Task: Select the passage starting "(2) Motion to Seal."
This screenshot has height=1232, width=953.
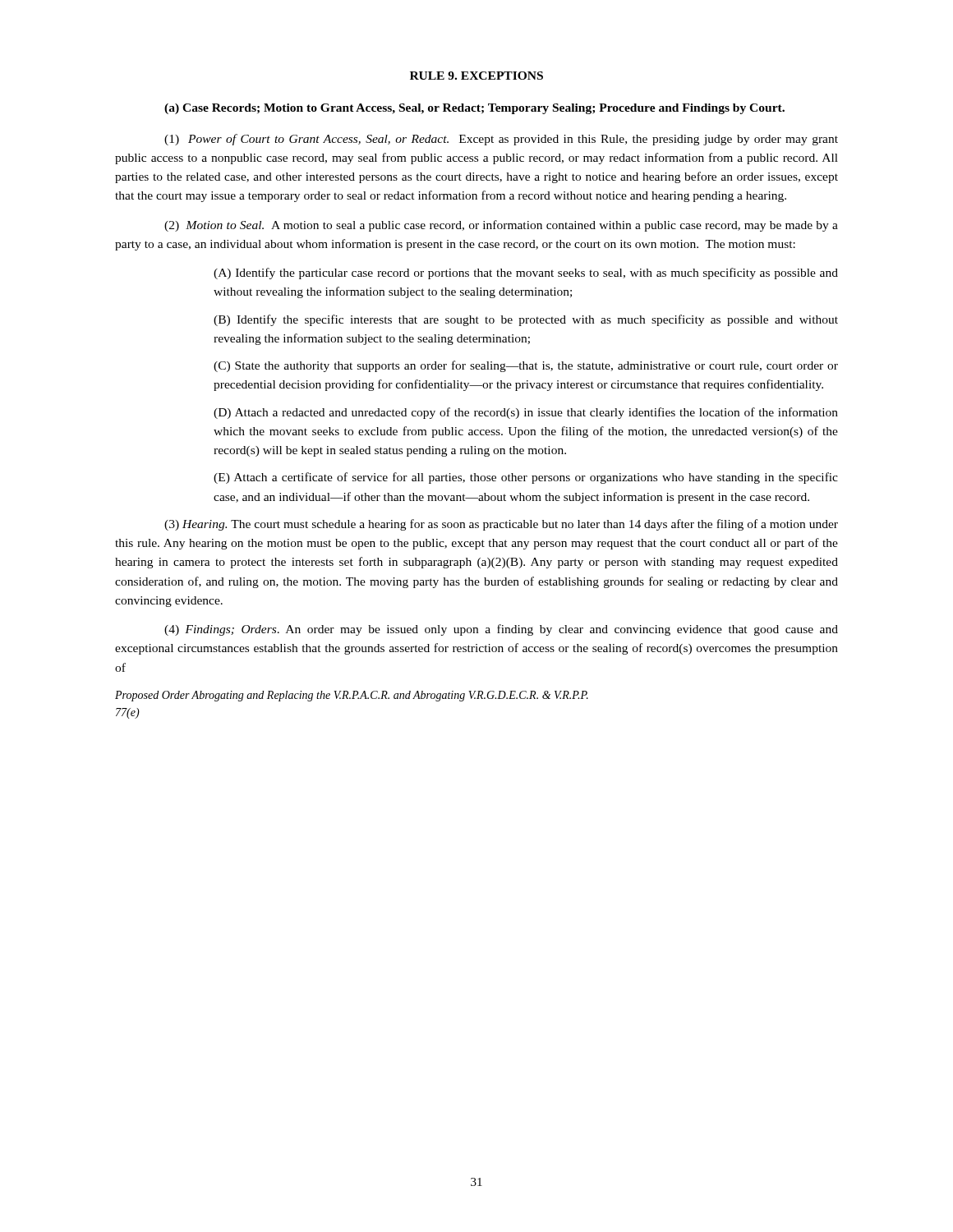Action: tap(476, 234)
